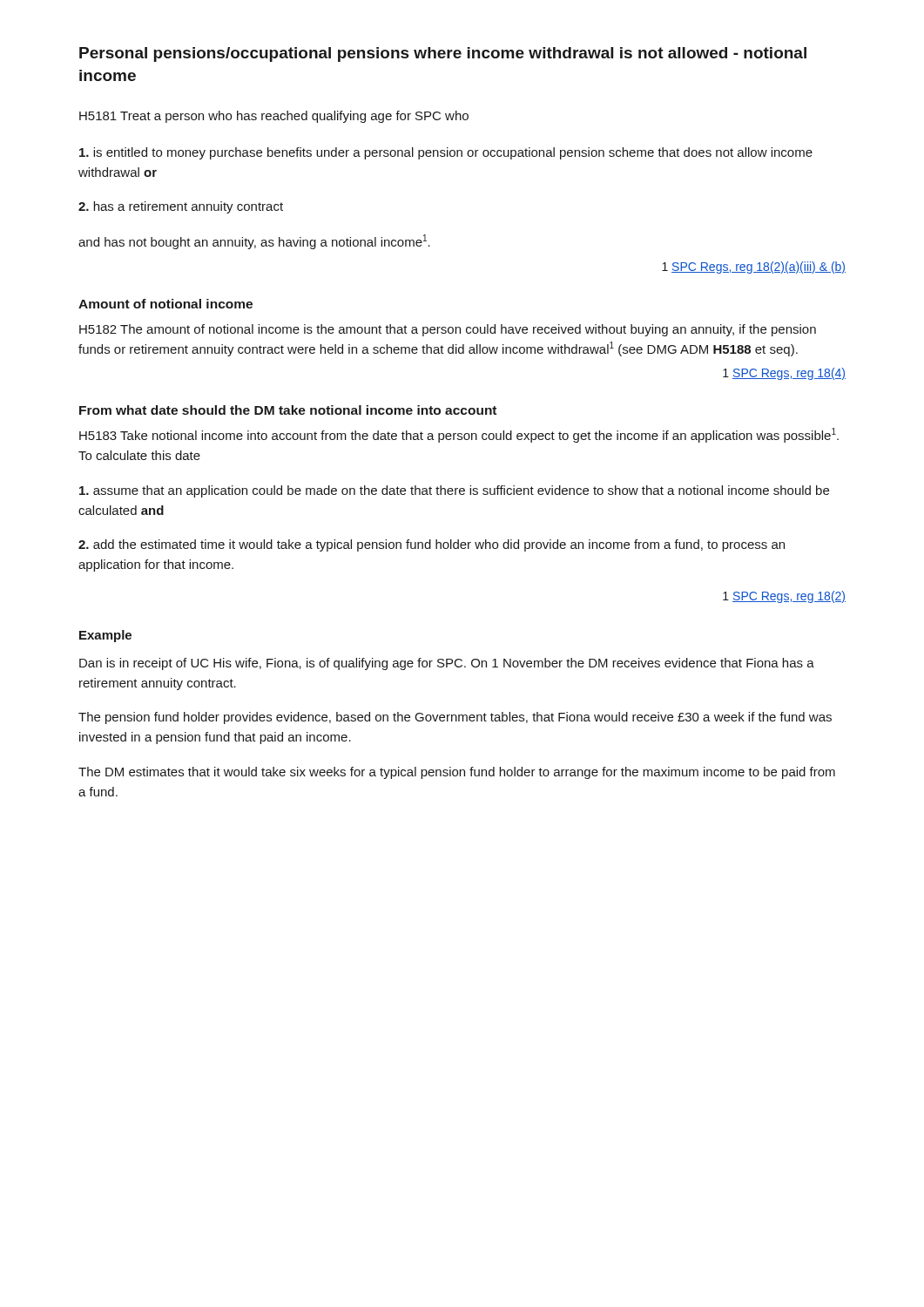Point to the block starting "H5182 The amount of notional"
The width and height of the screenshot is (924, 1307).
click(x=447, y=339)
